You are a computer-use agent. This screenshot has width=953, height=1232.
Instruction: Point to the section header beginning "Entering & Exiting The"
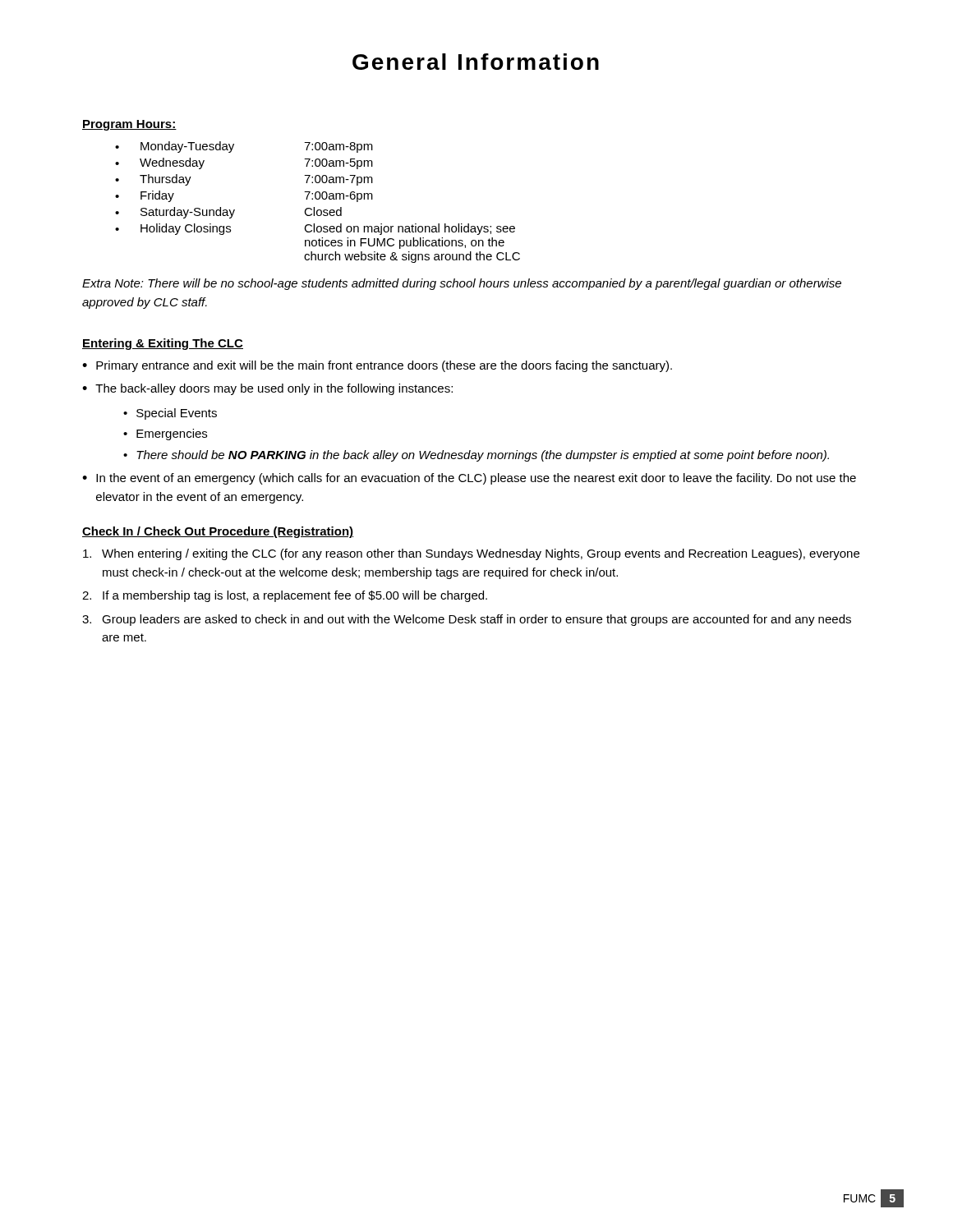tap(163, 343)
